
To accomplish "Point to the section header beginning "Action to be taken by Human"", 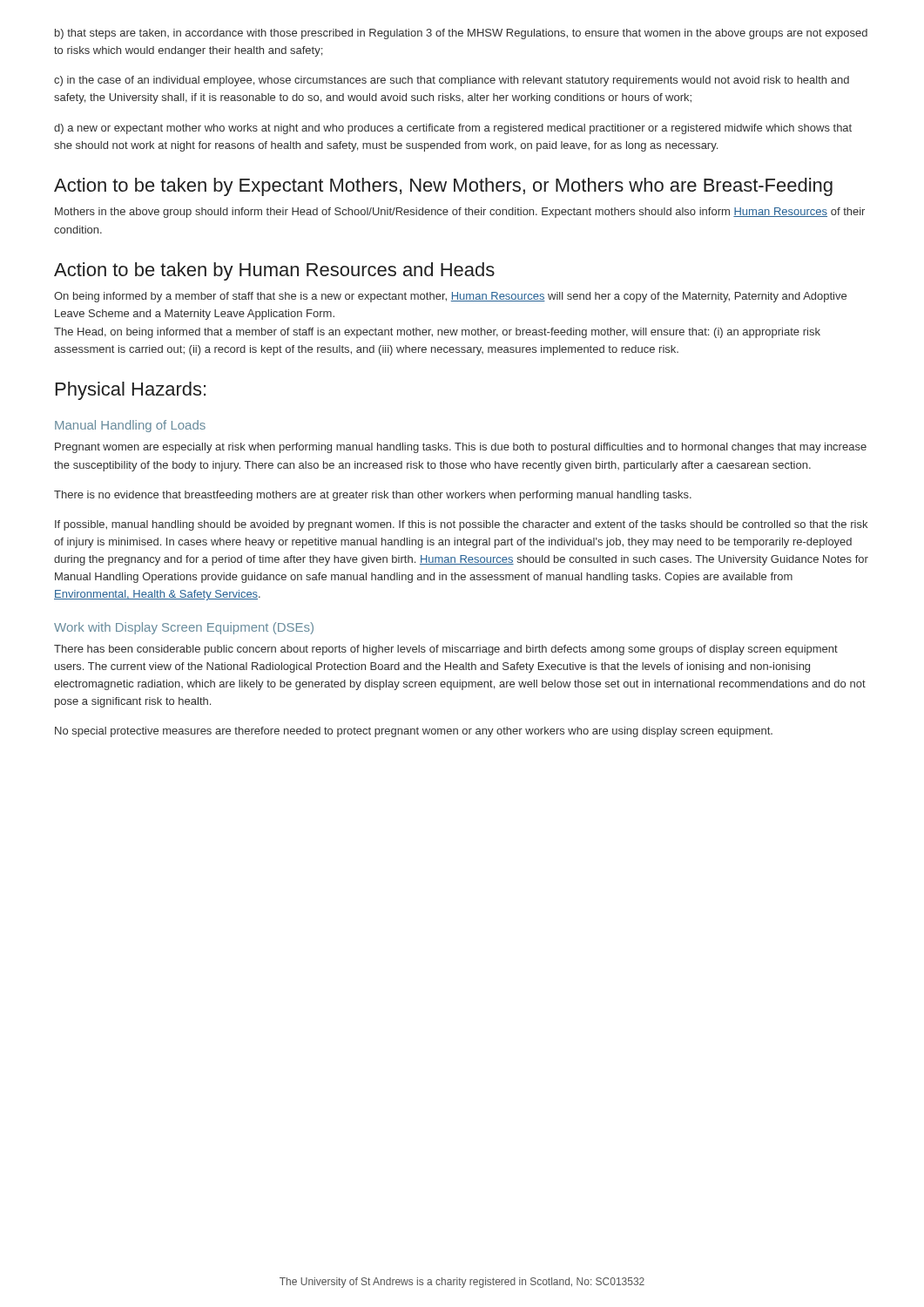I will [274, 269].
